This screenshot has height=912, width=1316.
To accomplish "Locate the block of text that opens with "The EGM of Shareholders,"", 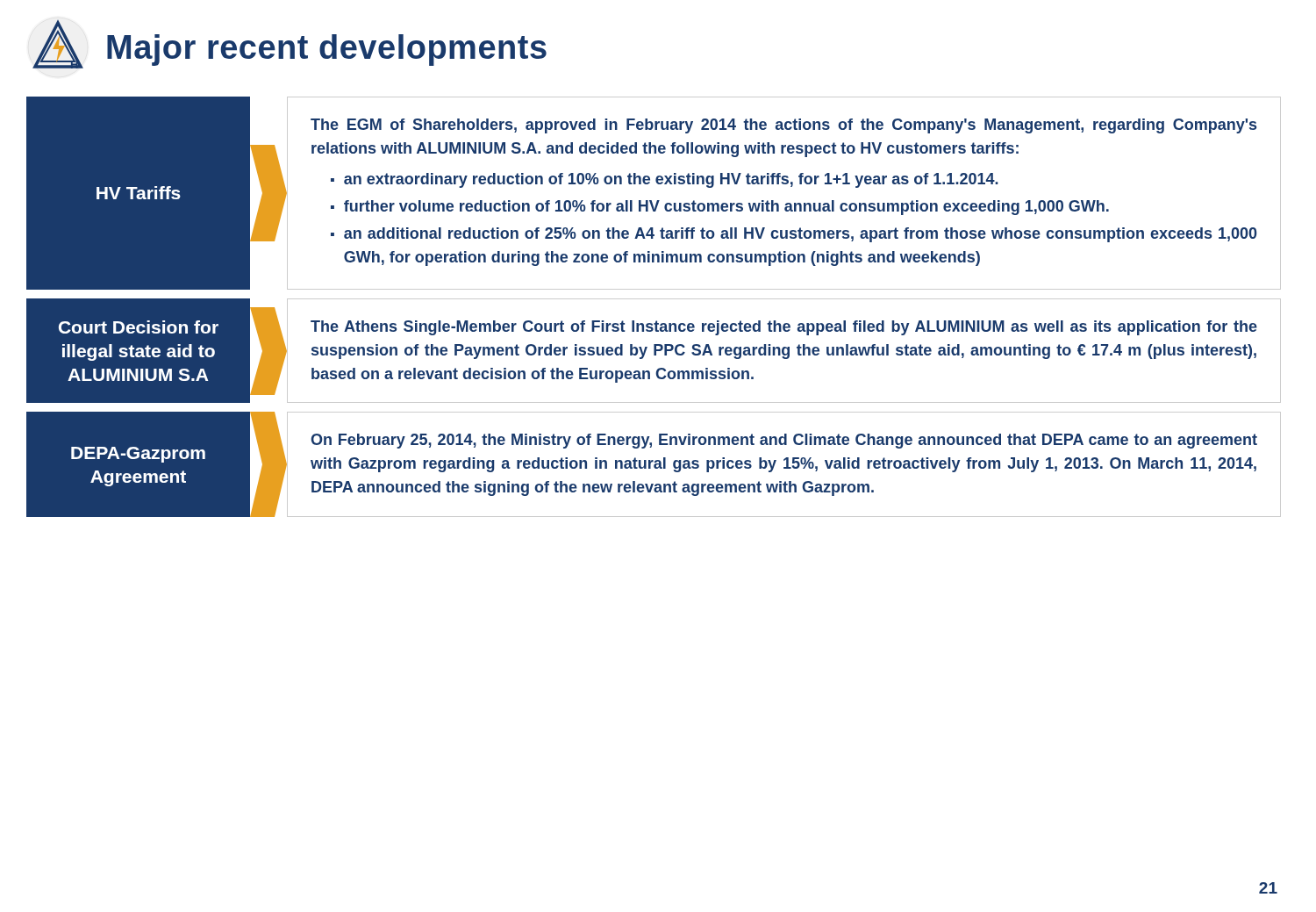I will pos(784,136).
